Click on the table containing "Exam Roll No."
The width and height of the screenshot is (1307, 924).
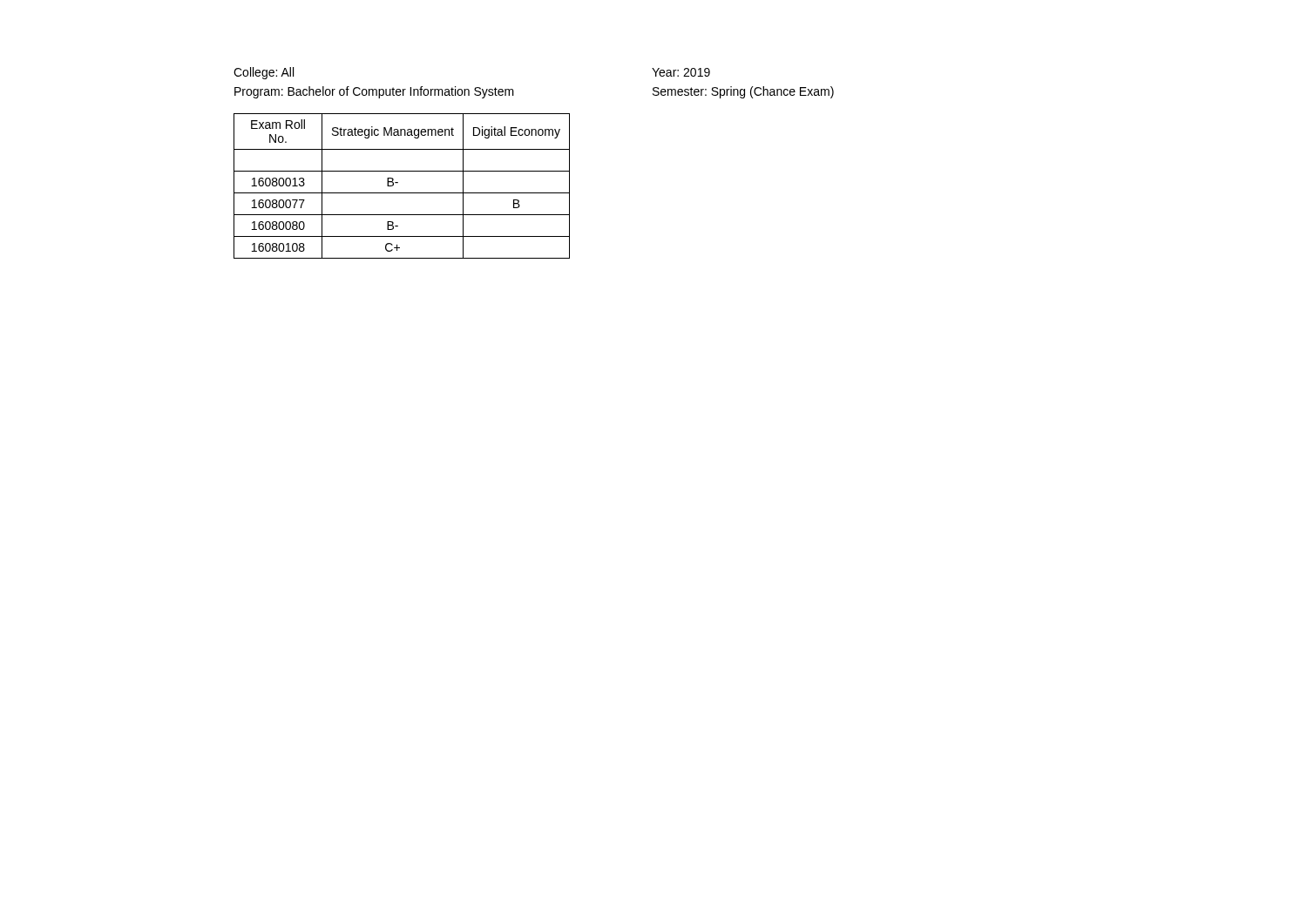pos(402,186)
